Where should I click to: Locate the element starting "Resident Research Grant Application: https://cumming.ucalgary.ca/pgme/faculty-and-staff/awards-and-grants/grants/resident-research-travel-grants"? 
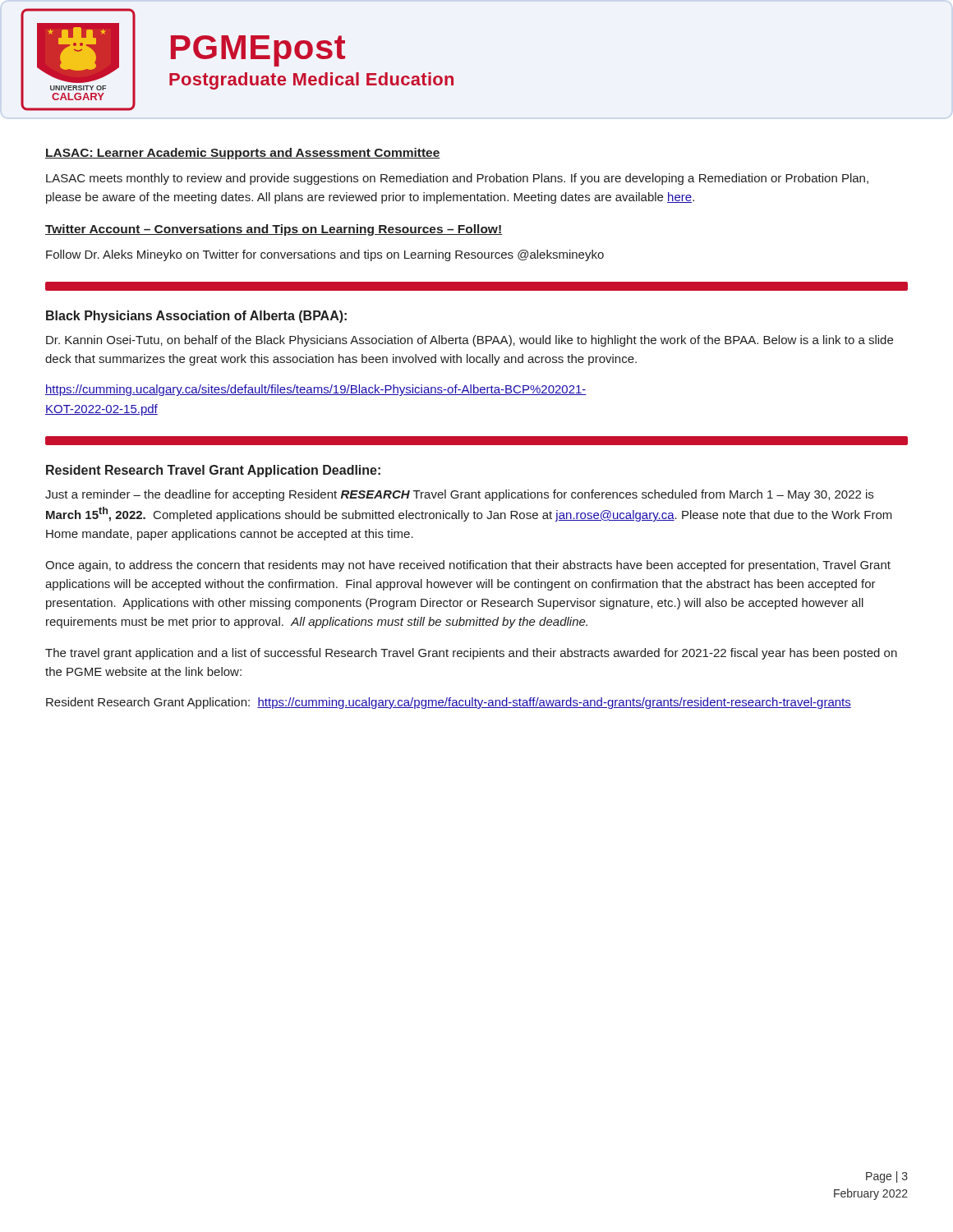pos(448,702)
